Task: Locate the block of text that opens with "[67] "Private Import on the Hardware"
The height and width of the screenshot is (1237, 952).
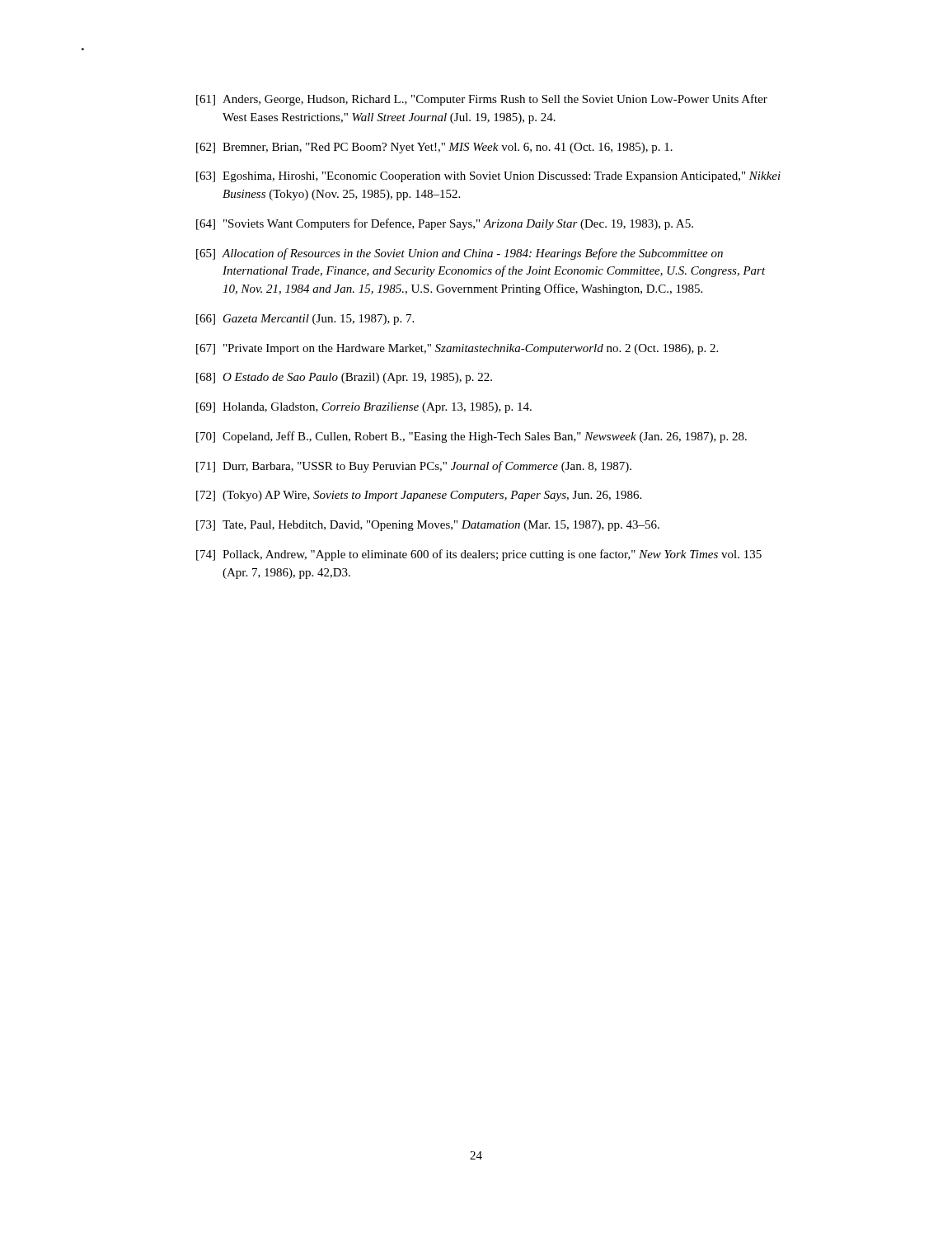Action: [x=482, y=348]
